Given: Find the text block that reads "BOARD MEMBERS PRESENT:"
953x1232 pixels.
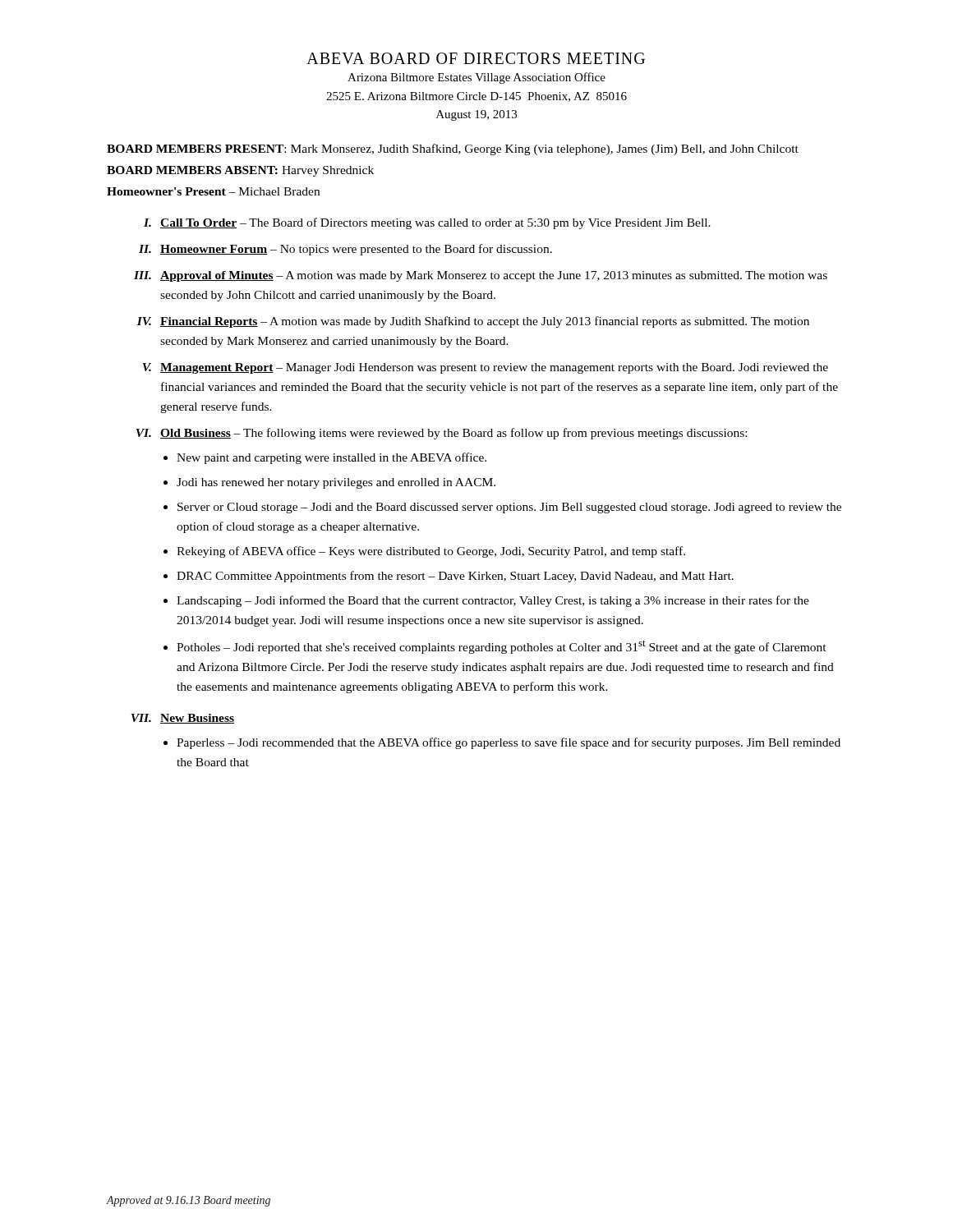Looking at the screenshot, I should [x=453, y=149].
